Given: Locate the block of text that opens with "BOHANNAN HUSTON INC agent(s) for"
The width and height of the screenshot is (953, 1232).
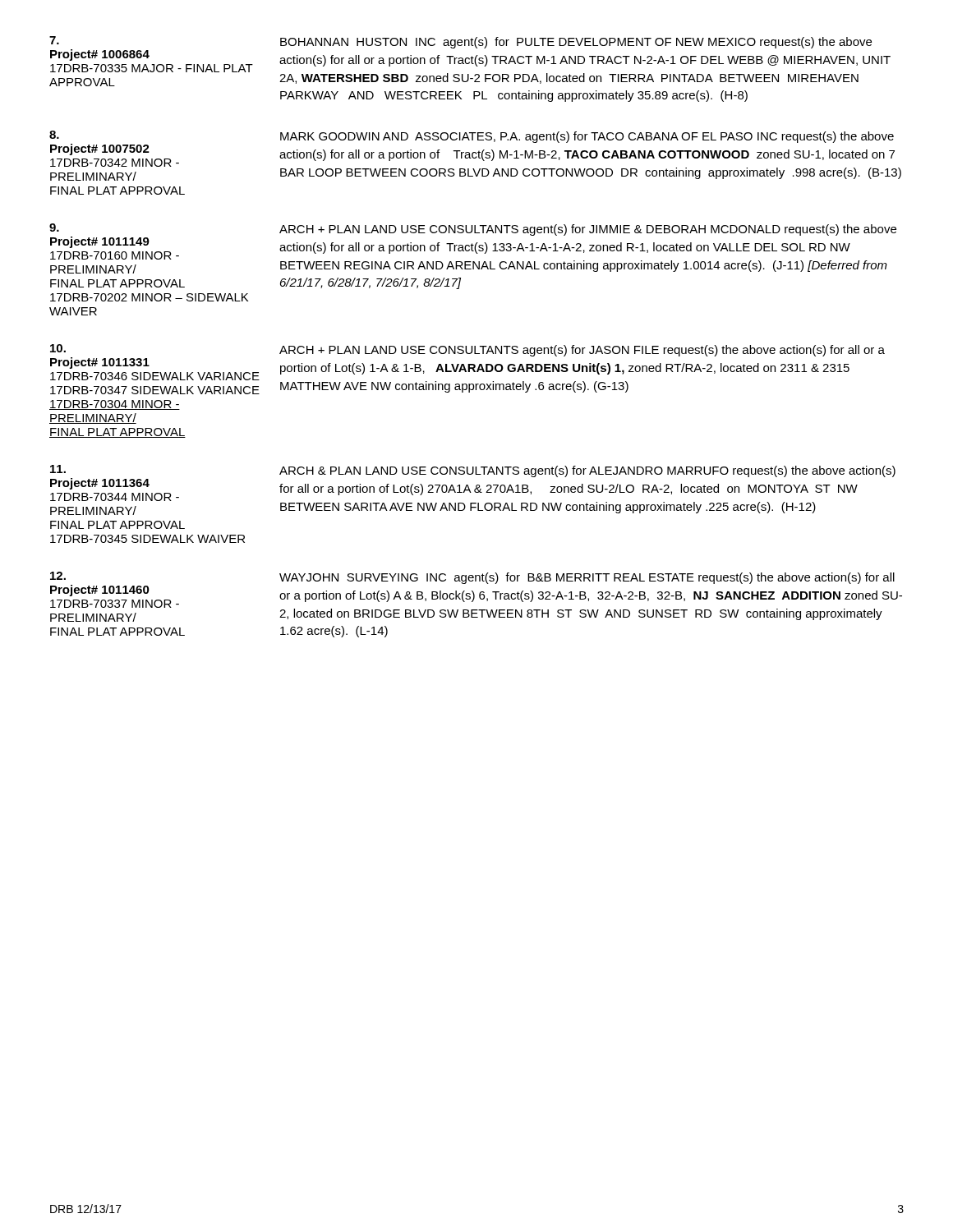Looking at the screenshot, I should [585, 68].
